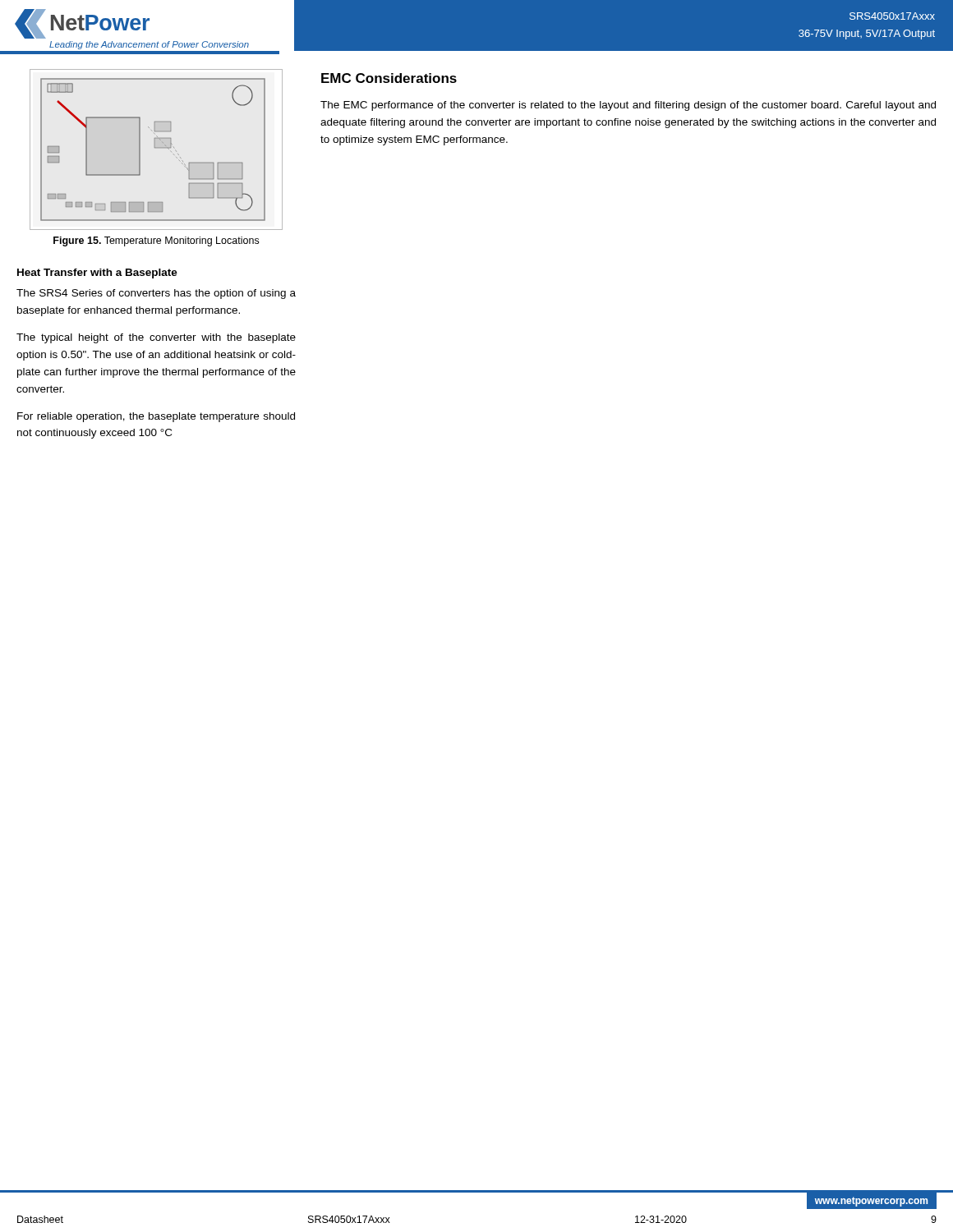The image size is (953, 1232).
Task: Click on the section header with the text "Heat Transfer with a Baseplate"
Action: coord(97,272)
